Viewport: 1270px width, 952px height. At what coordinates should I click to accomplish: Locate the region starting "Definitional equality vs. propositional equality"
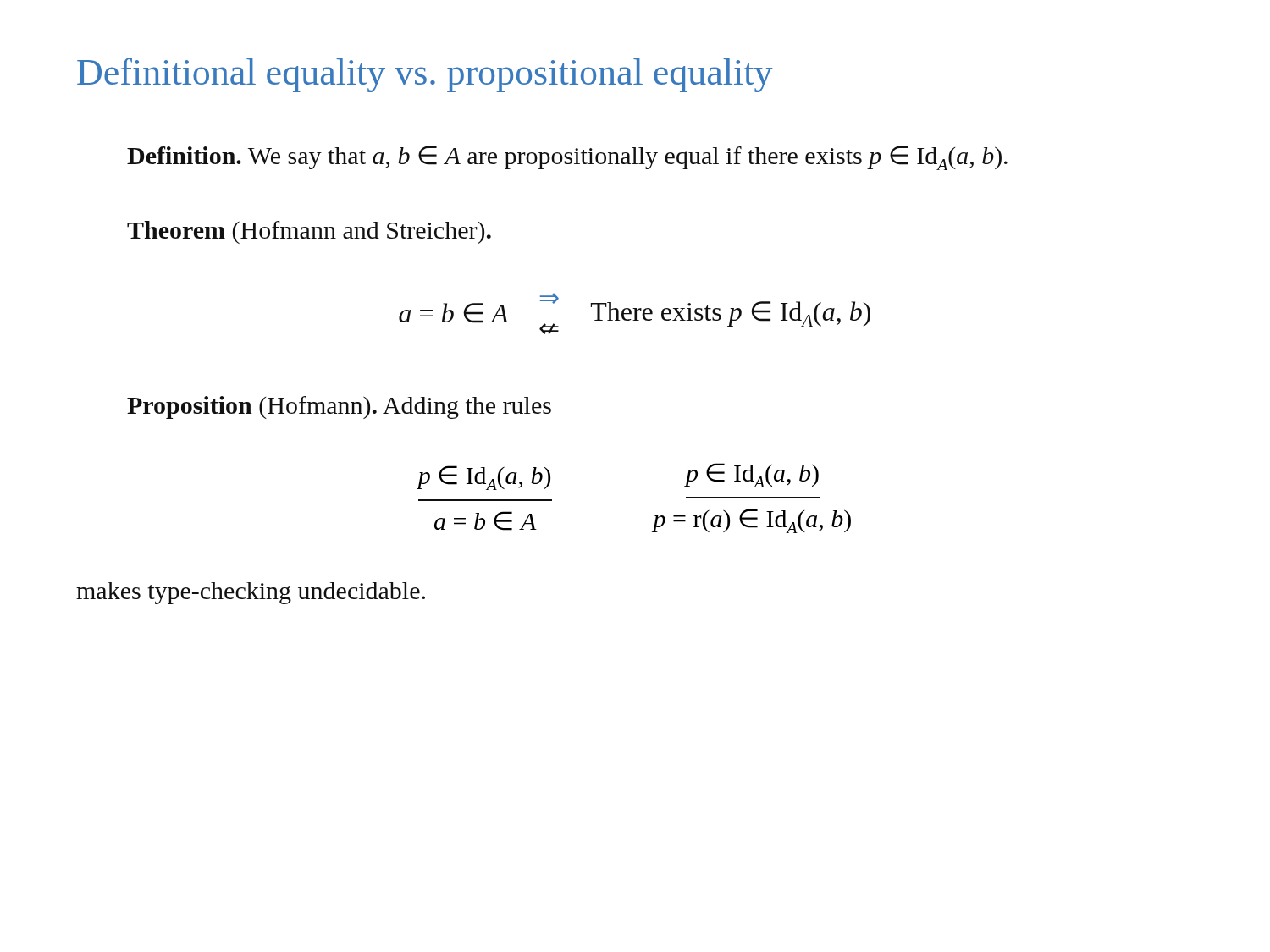(x=635, y=73)
